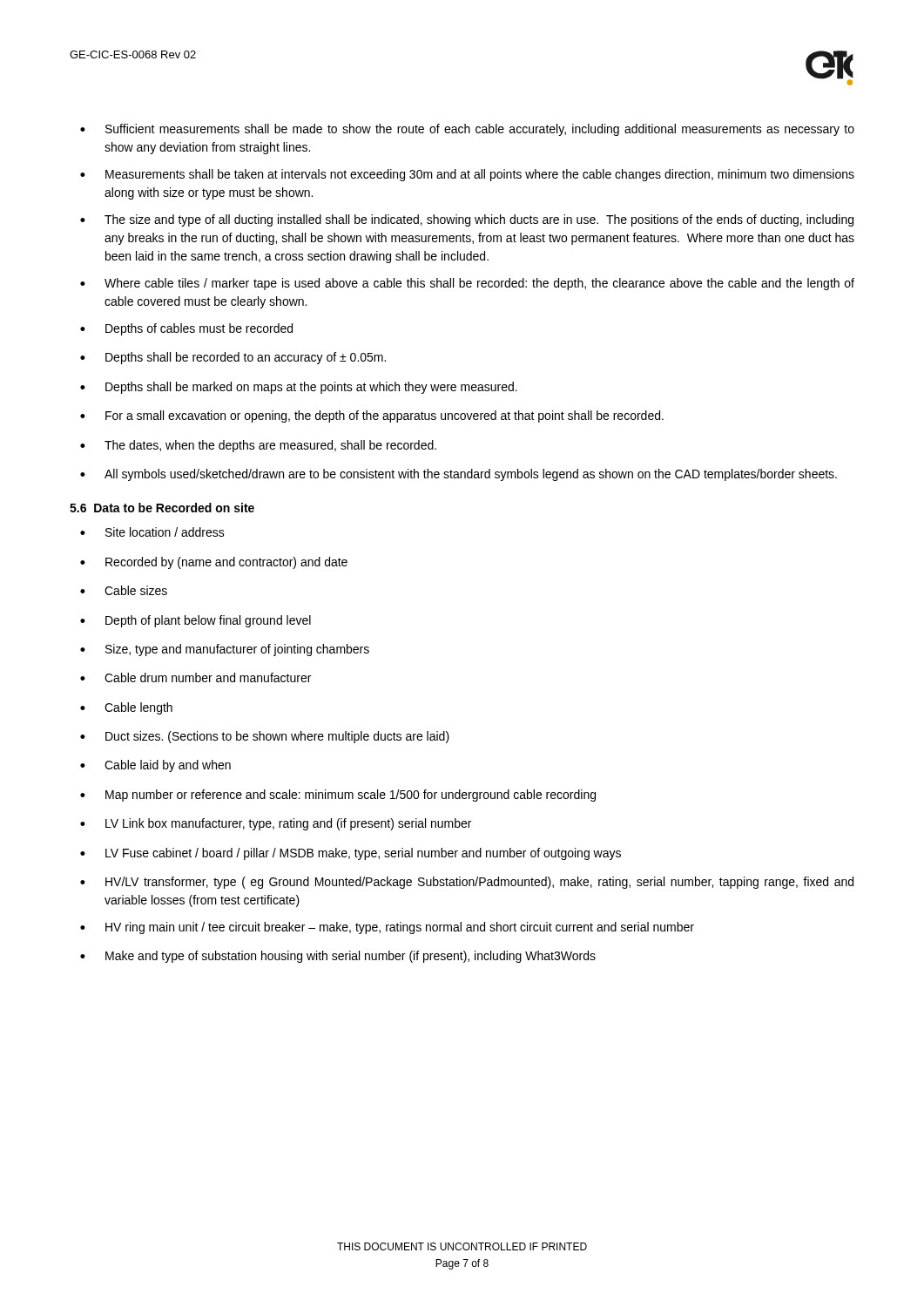Screen dimensions: 1307x924
Task: Locate the logo
Action: click(828, 71)
